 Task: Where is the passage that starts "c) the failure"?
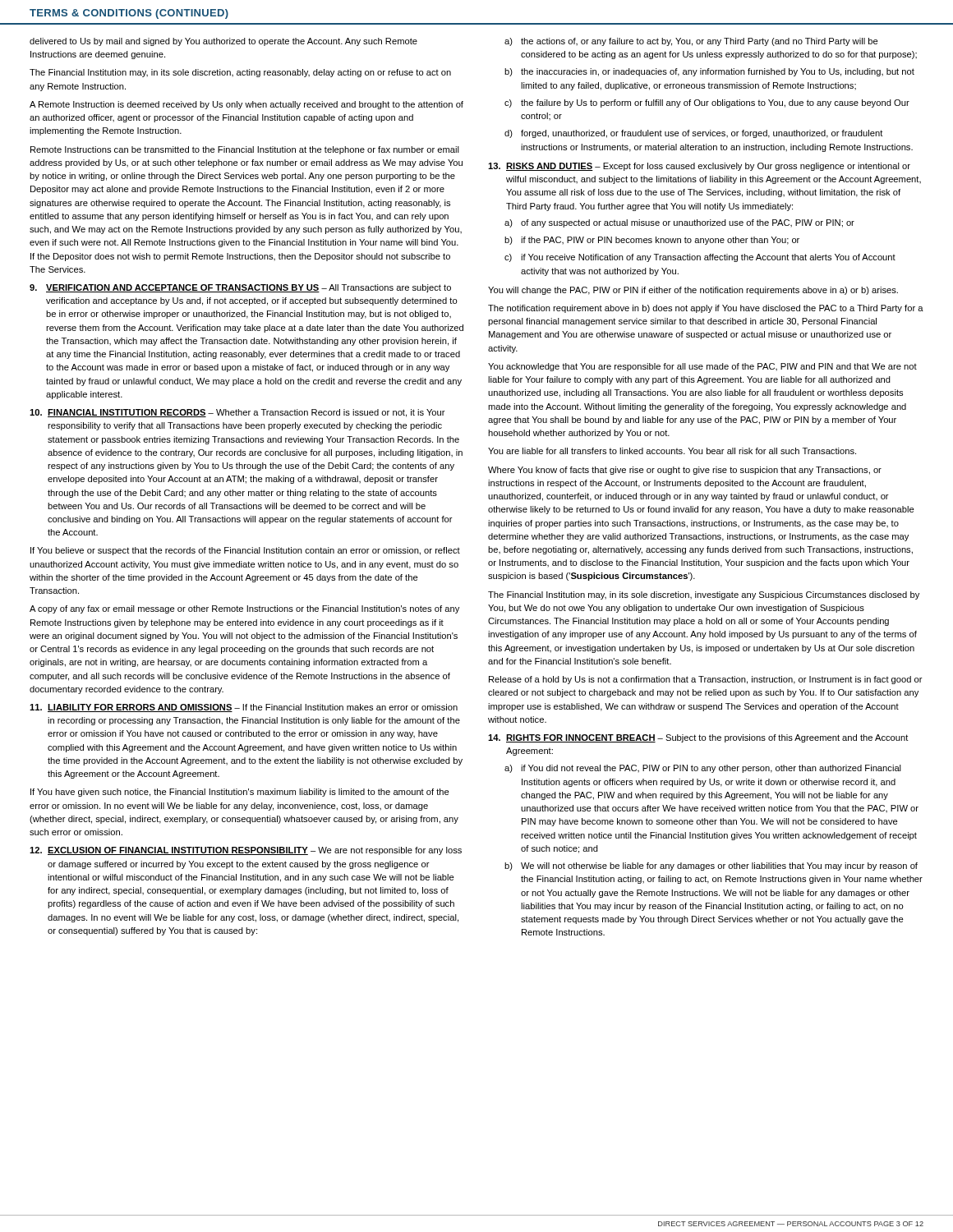pos(714,109)
